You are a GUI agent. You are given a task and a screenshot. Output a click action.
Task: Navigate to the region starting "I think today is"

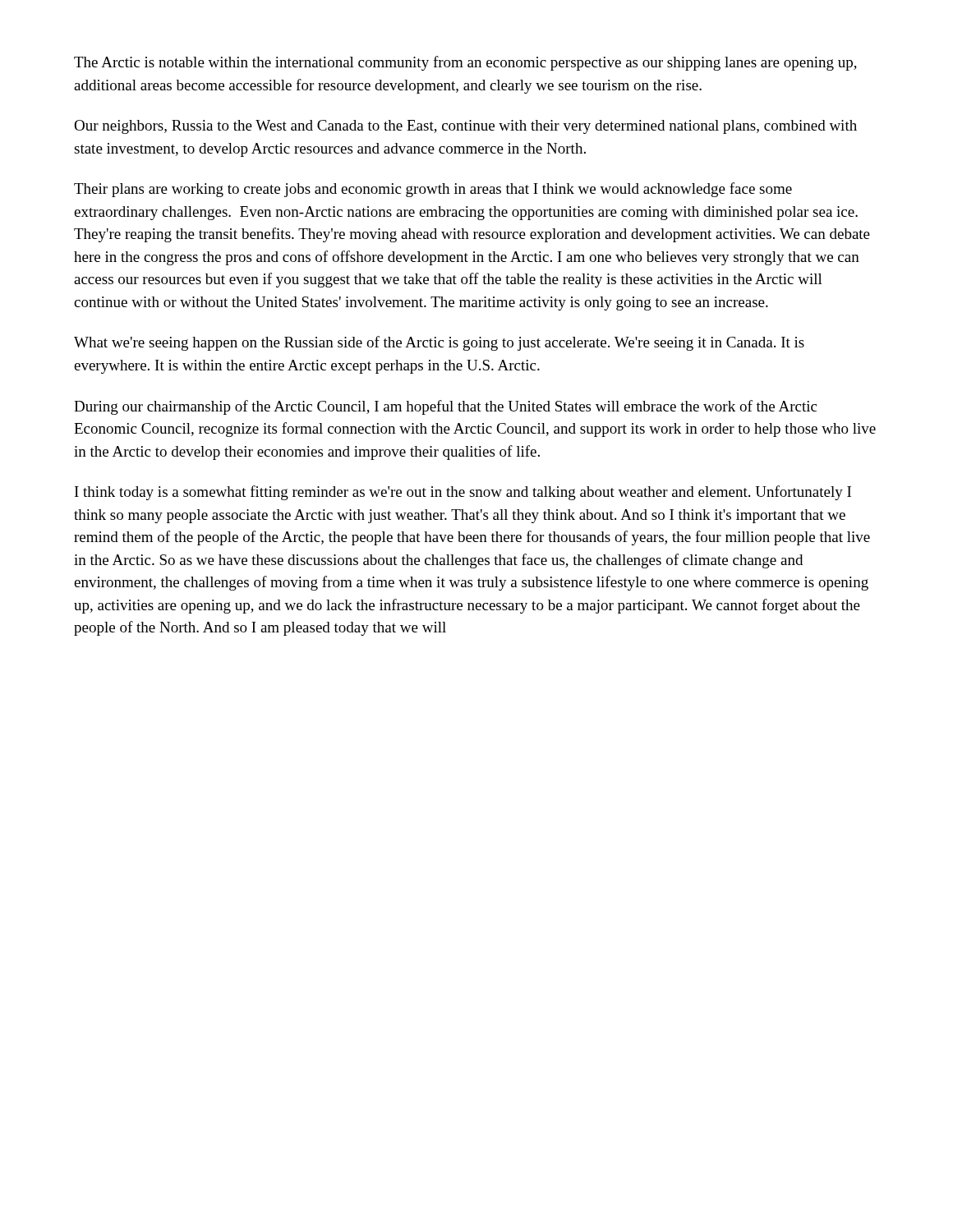click(x=472, y=560)
